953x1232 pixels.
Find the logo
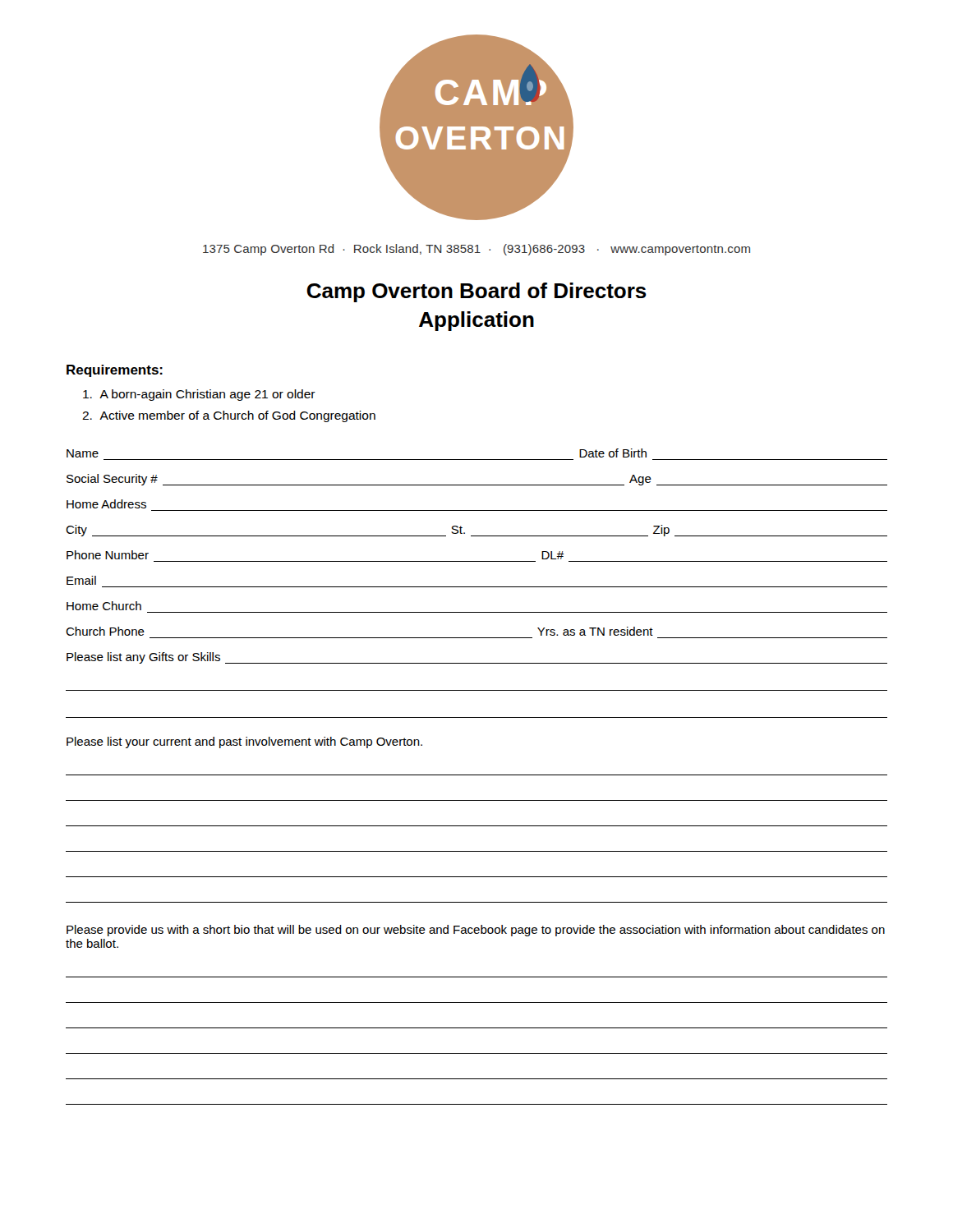point(476,121)
